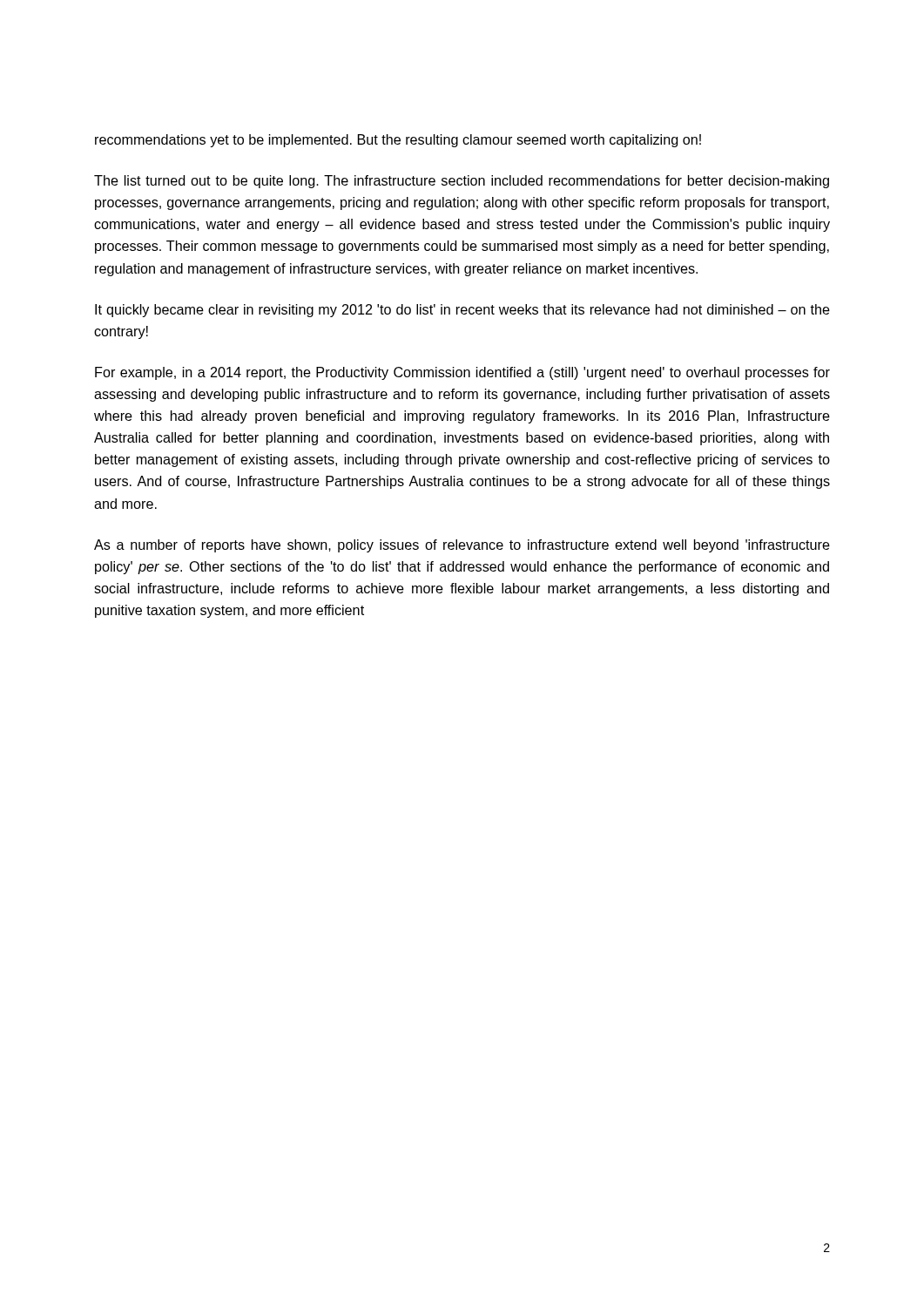The height and width of the screenshot is (1307, 924).
Task: Find the region starting "recommendations yet to be implemented. But"
Action: (398, 139)
